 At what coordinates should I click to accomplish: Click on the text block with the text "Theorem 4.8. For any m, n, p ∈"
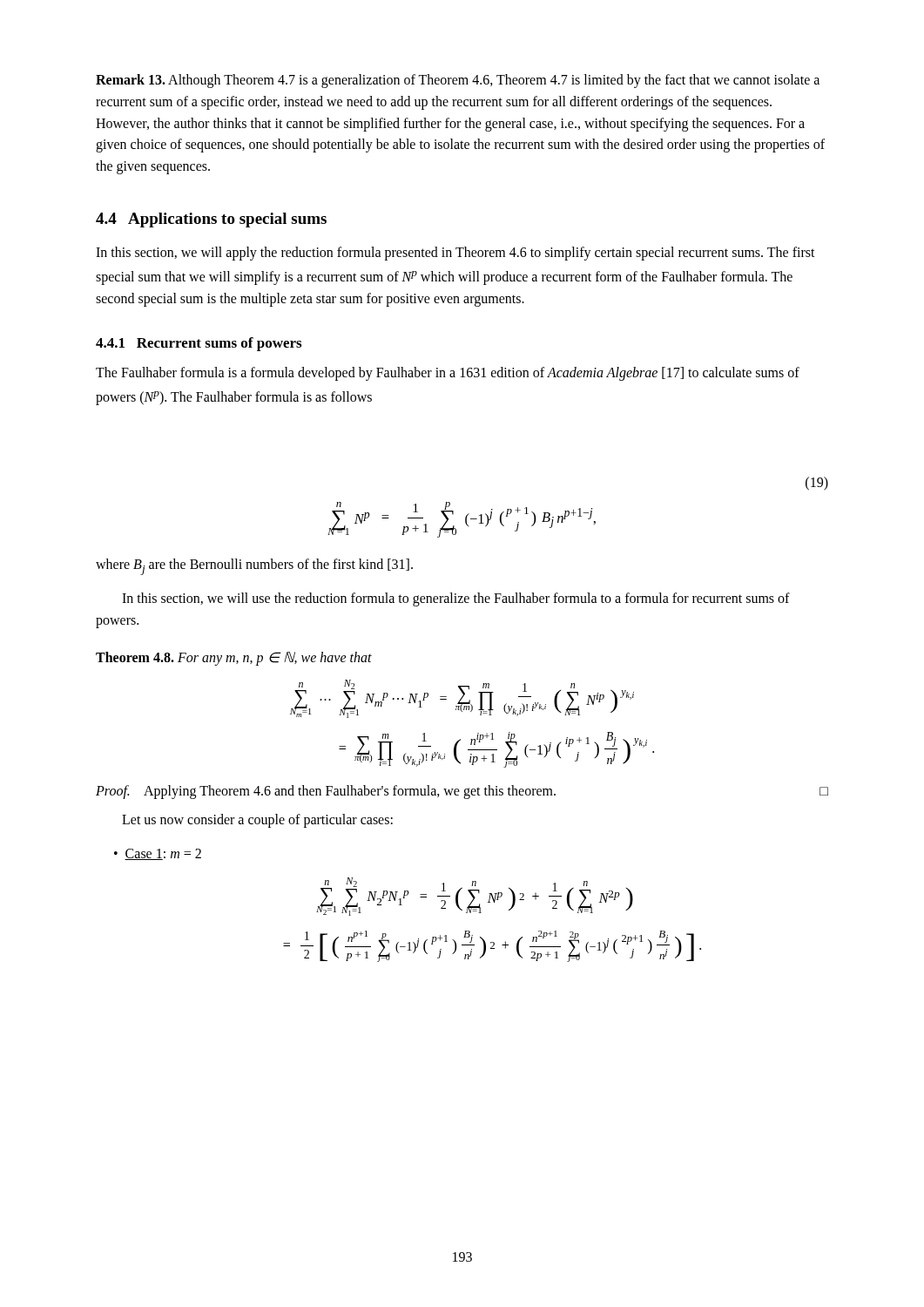[x=234, y=657]
